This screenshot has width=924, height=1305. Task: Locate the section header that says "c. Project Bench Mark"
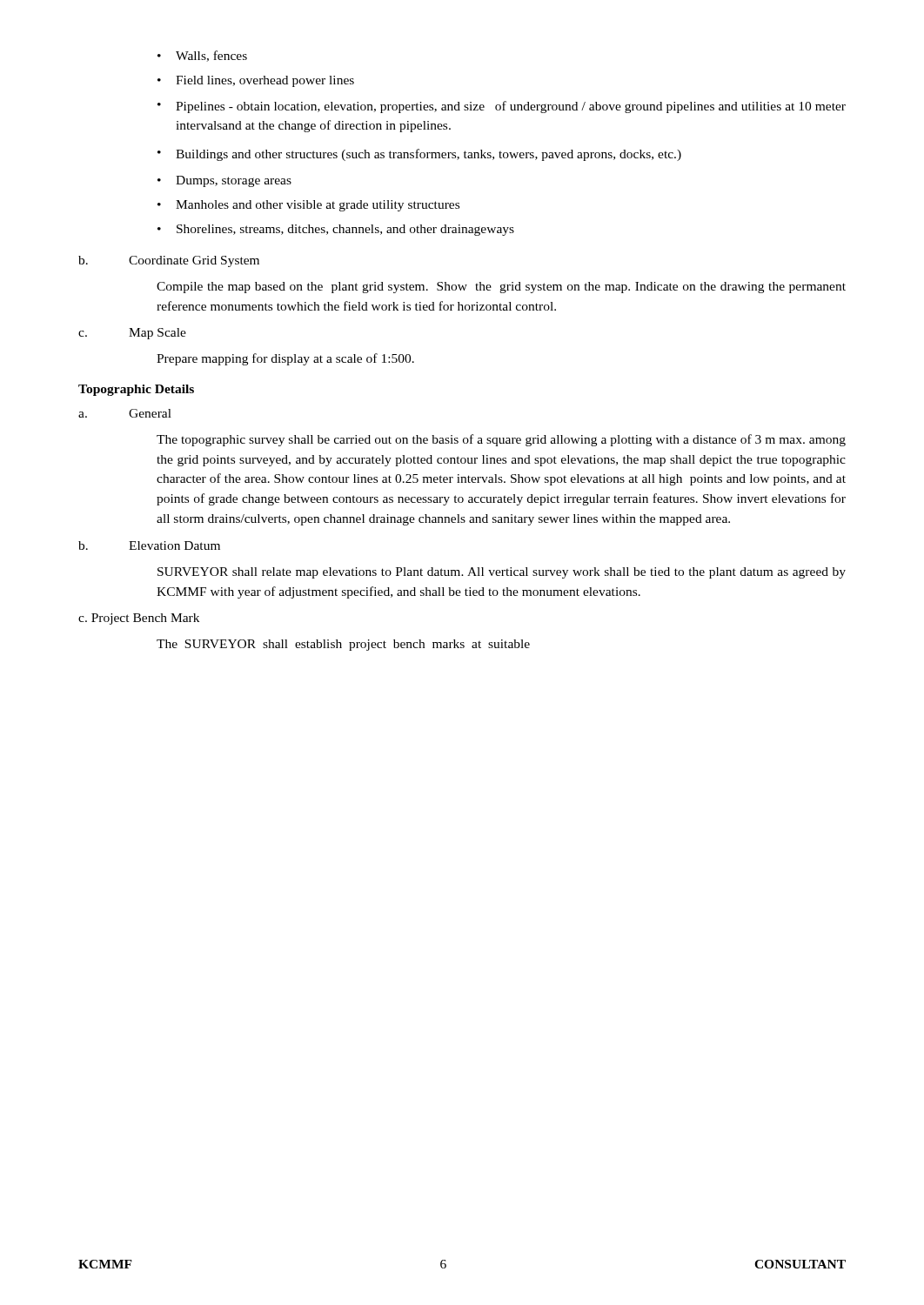coord(139,618)
